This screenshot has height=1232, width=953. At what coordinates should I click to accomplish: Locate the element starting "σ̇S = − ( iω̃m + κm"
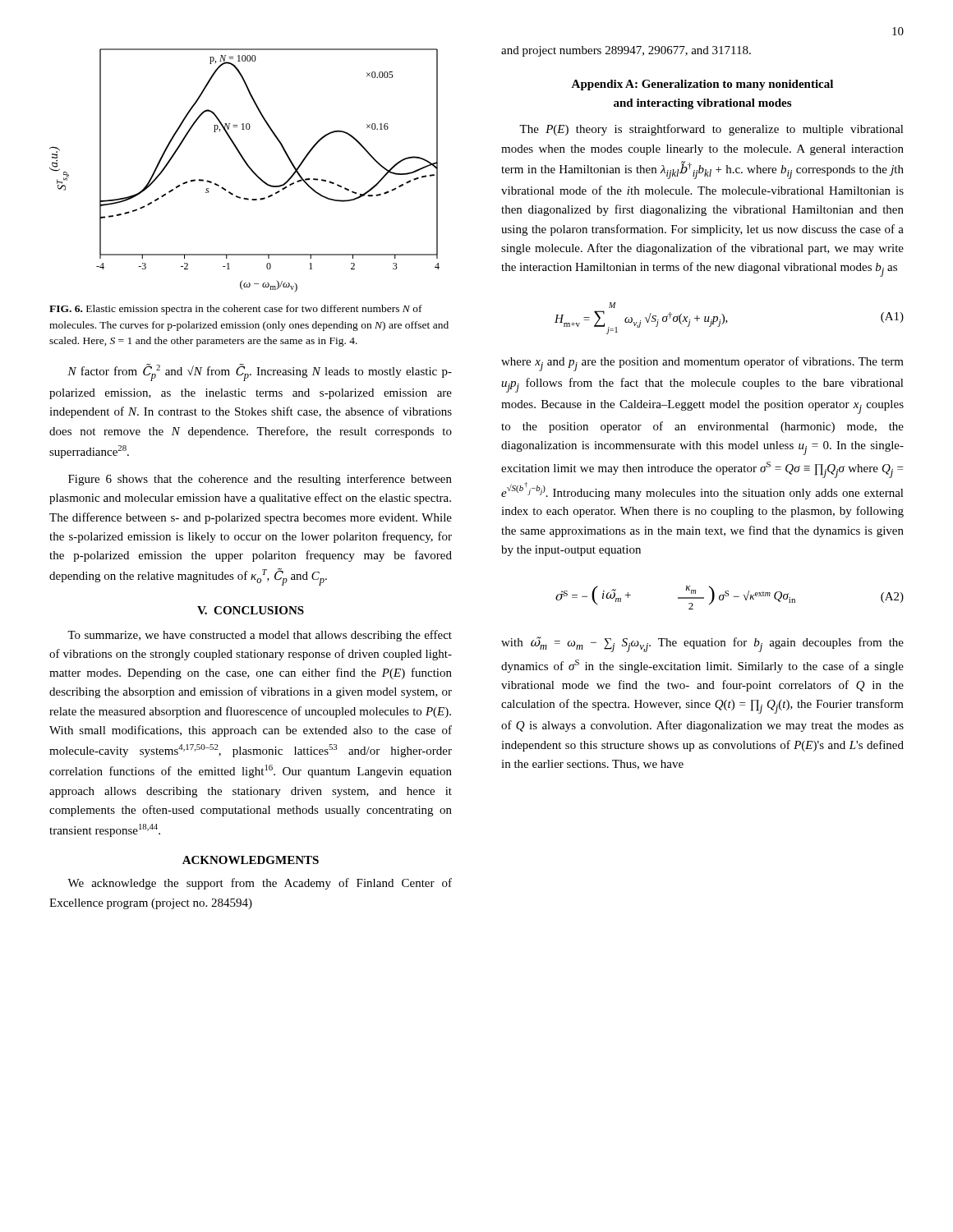[x=727, y=596]
